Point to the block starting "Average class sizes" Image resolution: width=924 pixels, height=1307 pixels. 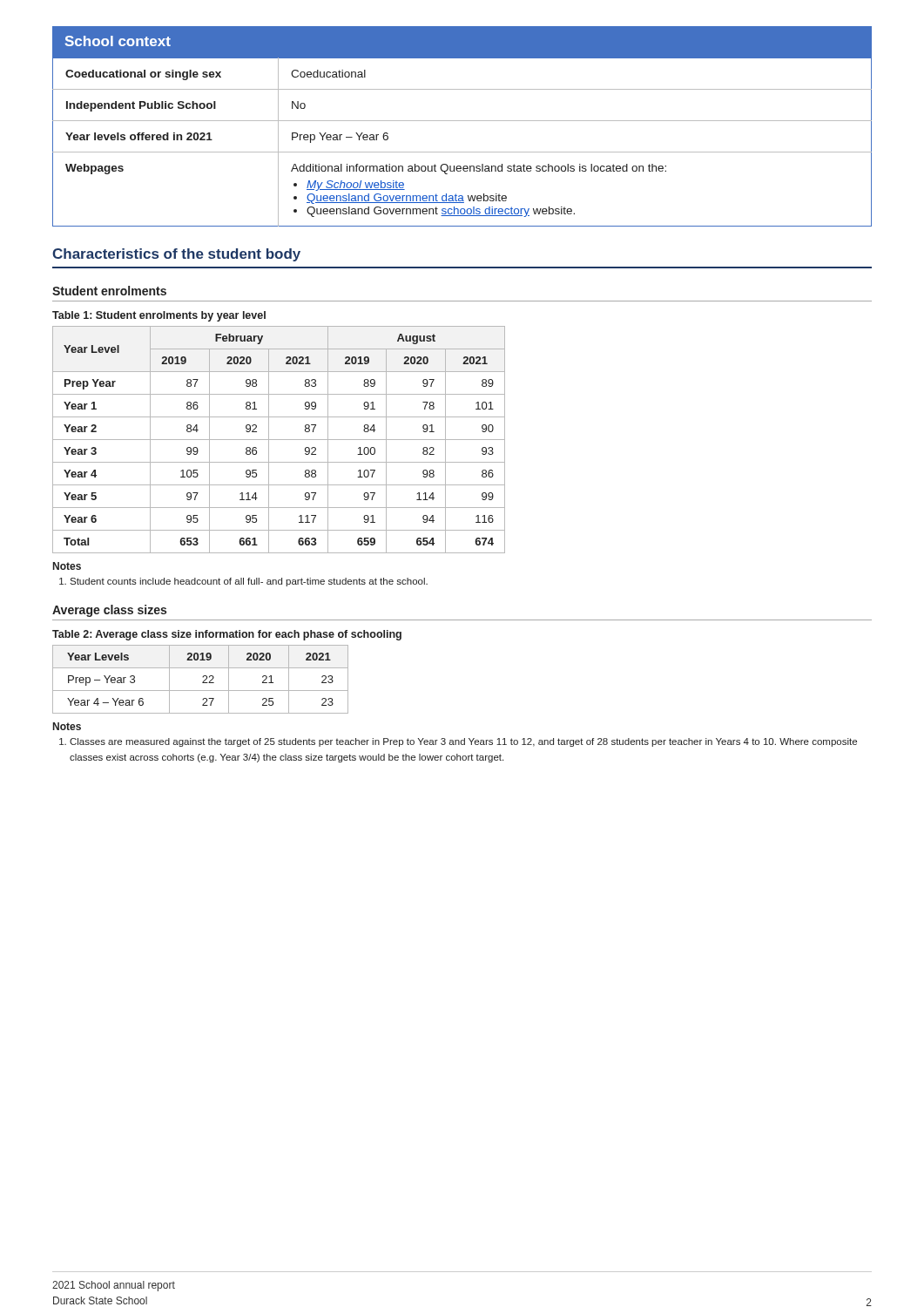pos(110,610)
